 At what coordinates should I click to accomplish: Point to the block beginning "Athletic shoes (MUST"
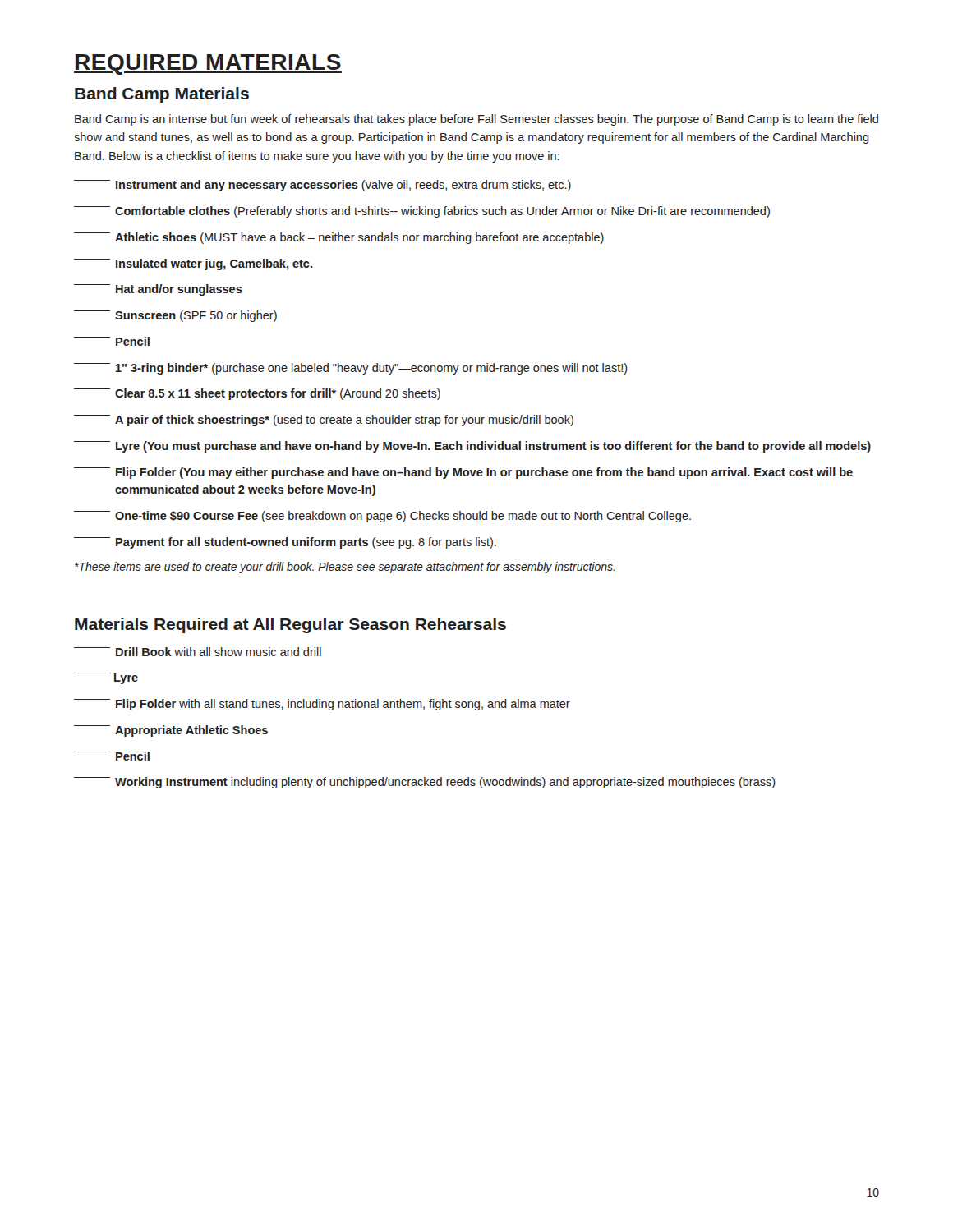click(476, 238)
